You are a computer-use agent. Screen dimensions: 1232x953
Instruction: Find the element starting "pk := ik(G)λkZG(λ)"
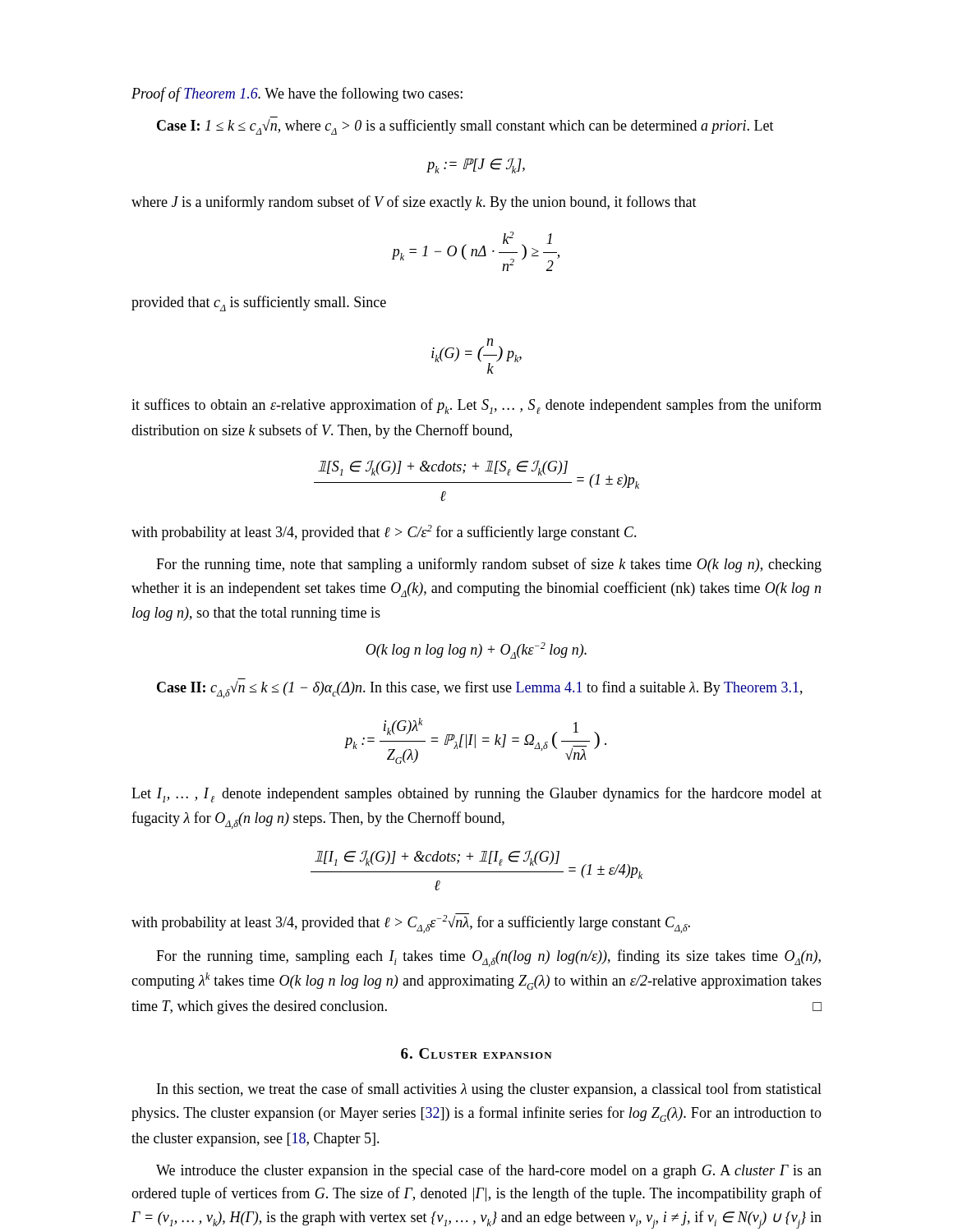coord(476,742)
